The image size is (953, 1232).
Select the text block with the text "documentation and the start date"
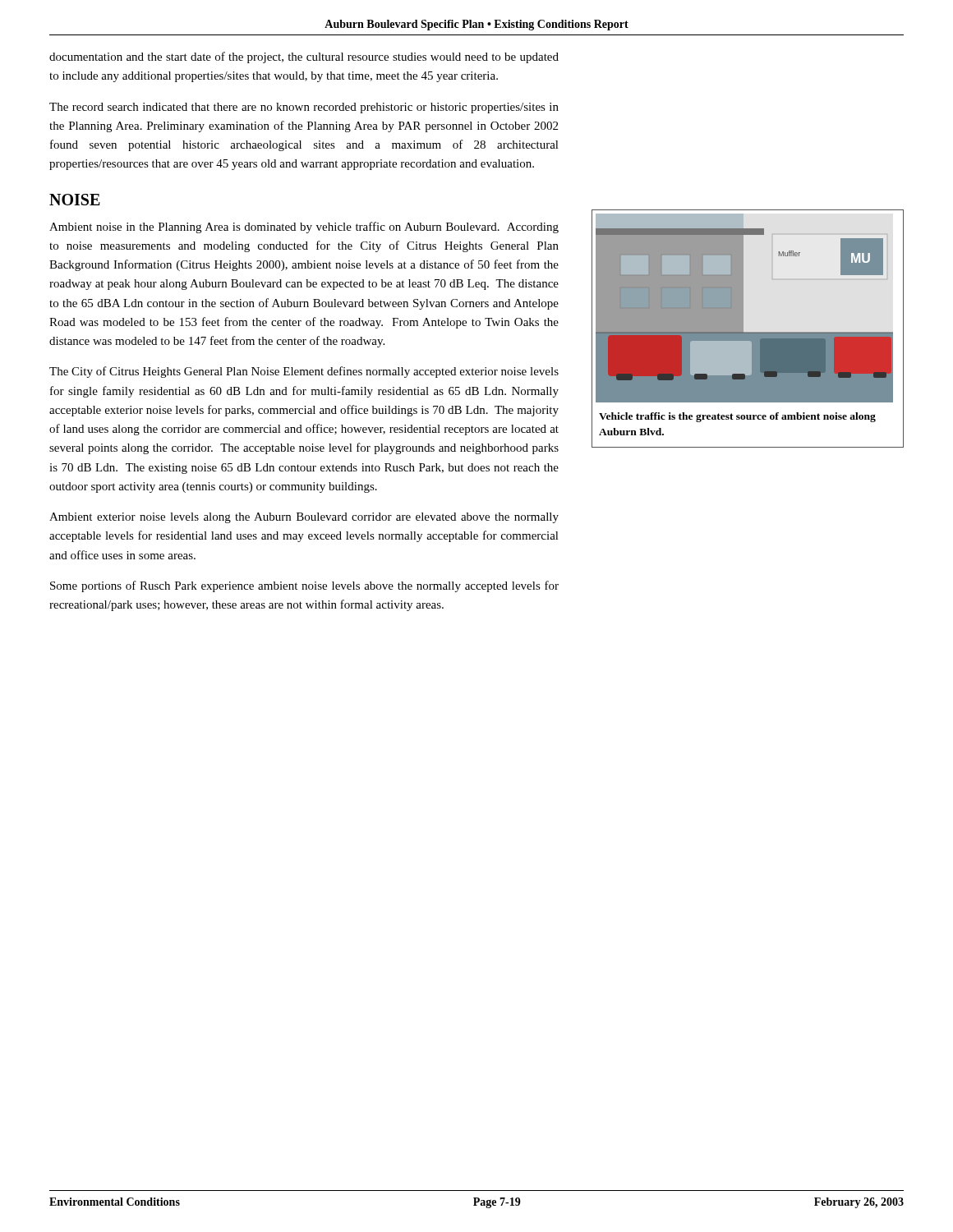tap(304, 66)
